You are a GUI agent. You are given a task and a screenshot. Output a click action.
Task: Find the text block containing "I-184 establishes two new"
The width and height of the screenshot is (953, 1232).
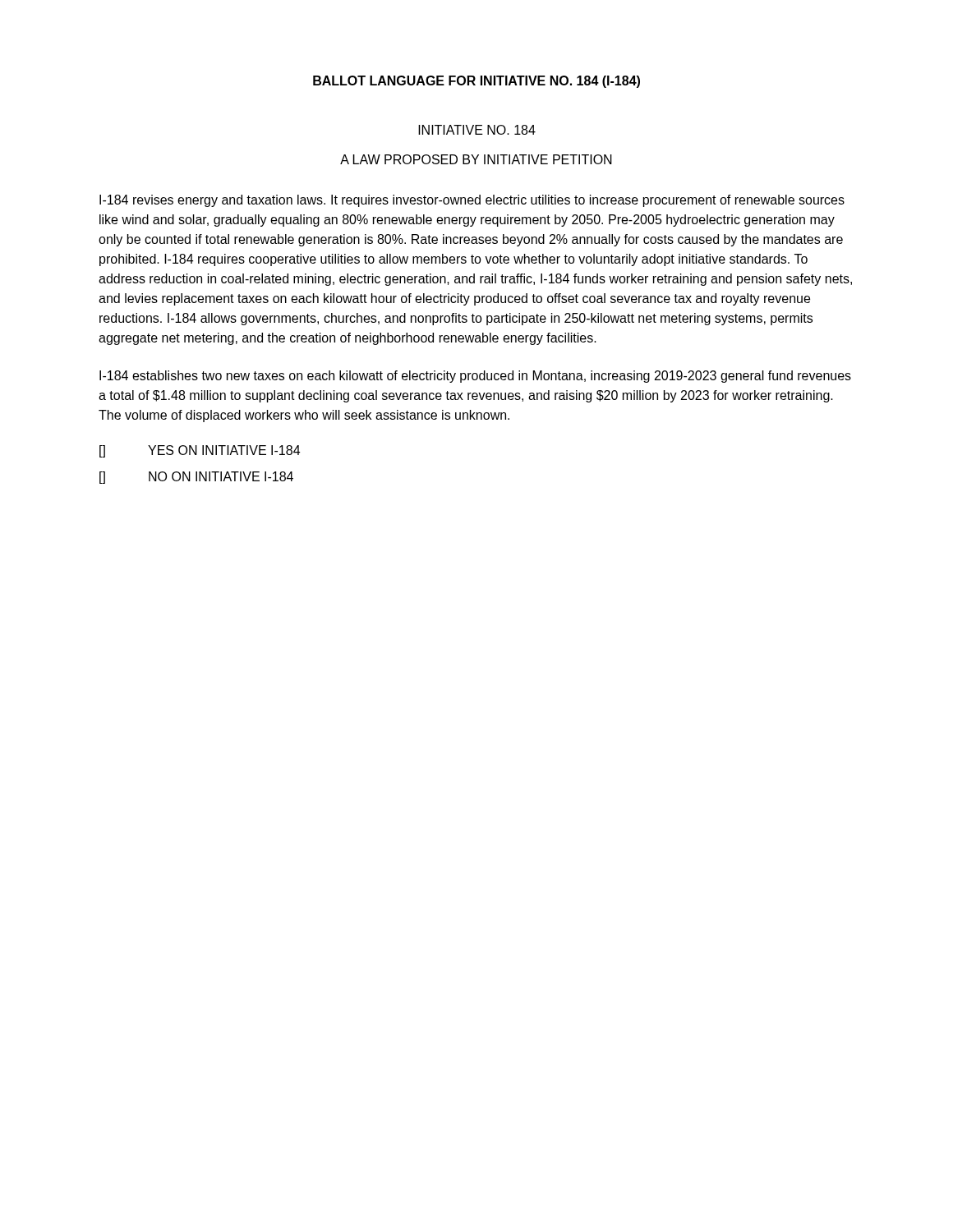[x=475, y=395]
